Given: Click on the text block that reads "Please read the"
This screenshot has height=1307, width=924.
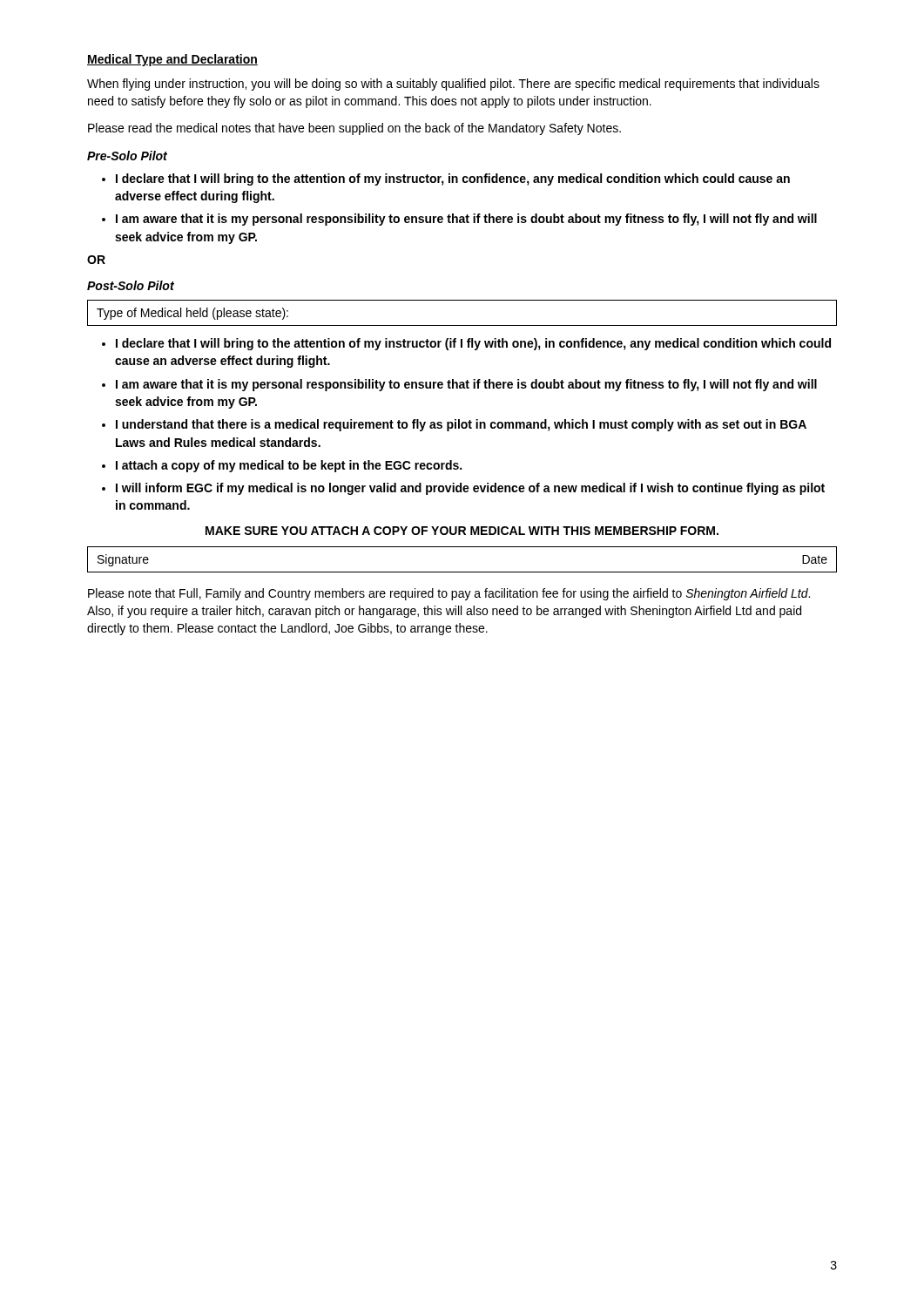Looking at the screenshot, I should pyautogui.click(x=354, y=128).
